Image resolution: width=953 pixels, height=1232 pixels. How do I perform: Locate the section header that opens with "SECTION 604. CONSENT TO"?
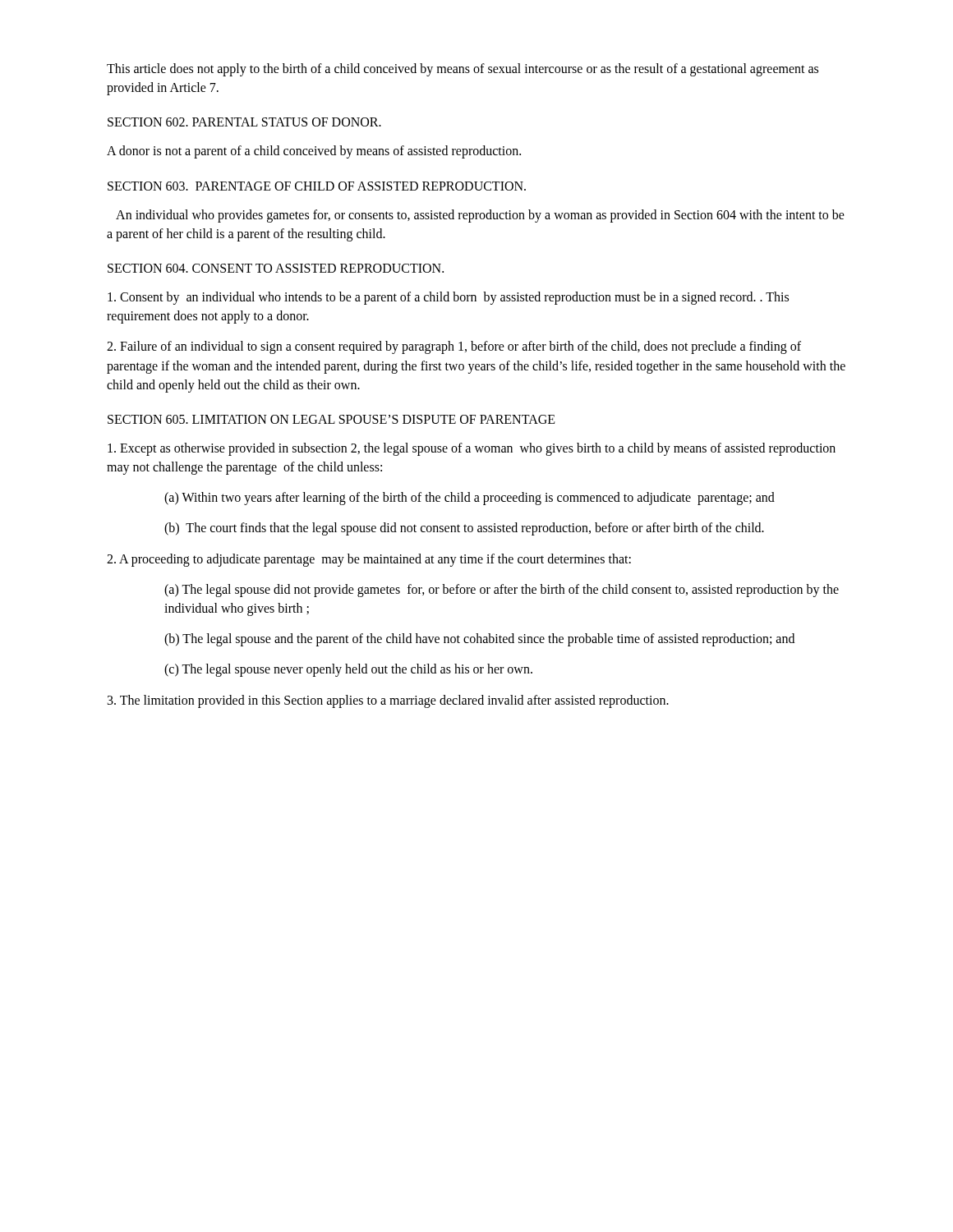click(x=276, y=268)
